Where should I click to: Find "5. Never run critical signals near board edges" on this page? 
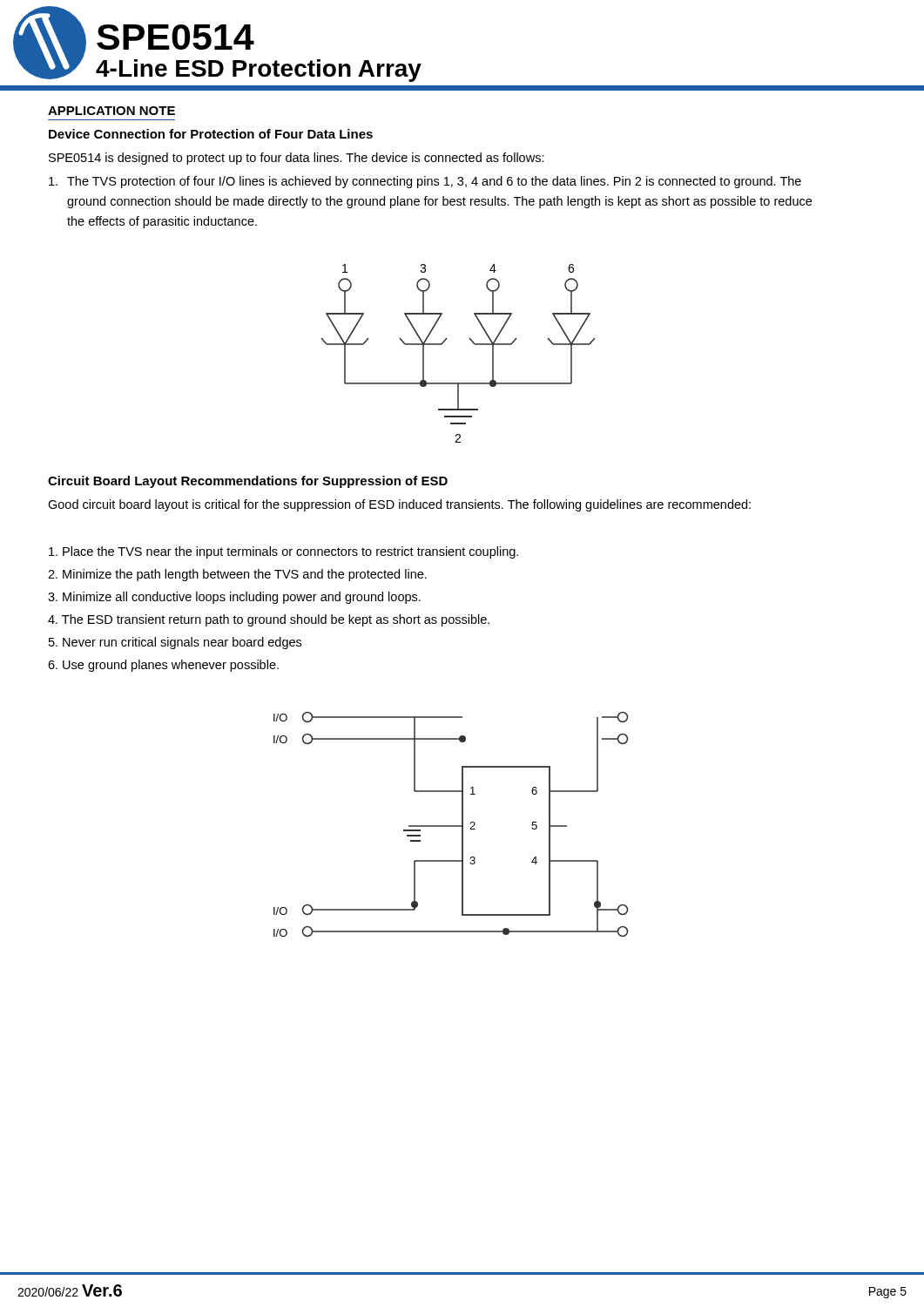pyautogui.click(x=175, y=642)
